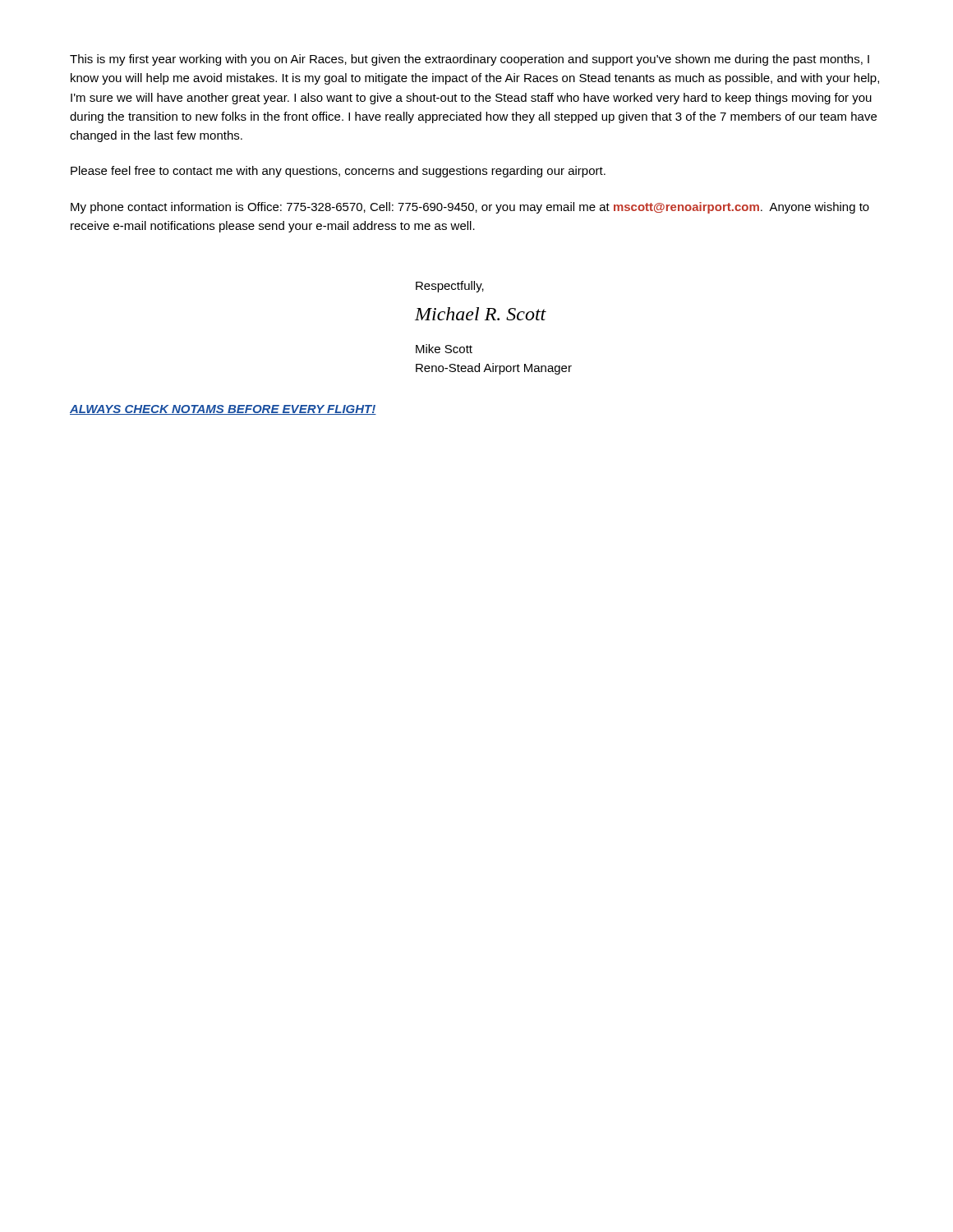Locate the element starting "ALWAYS CHECK NOTAMS"
953x1232 pixels.
pyautogui.click(x=223, y=409)
